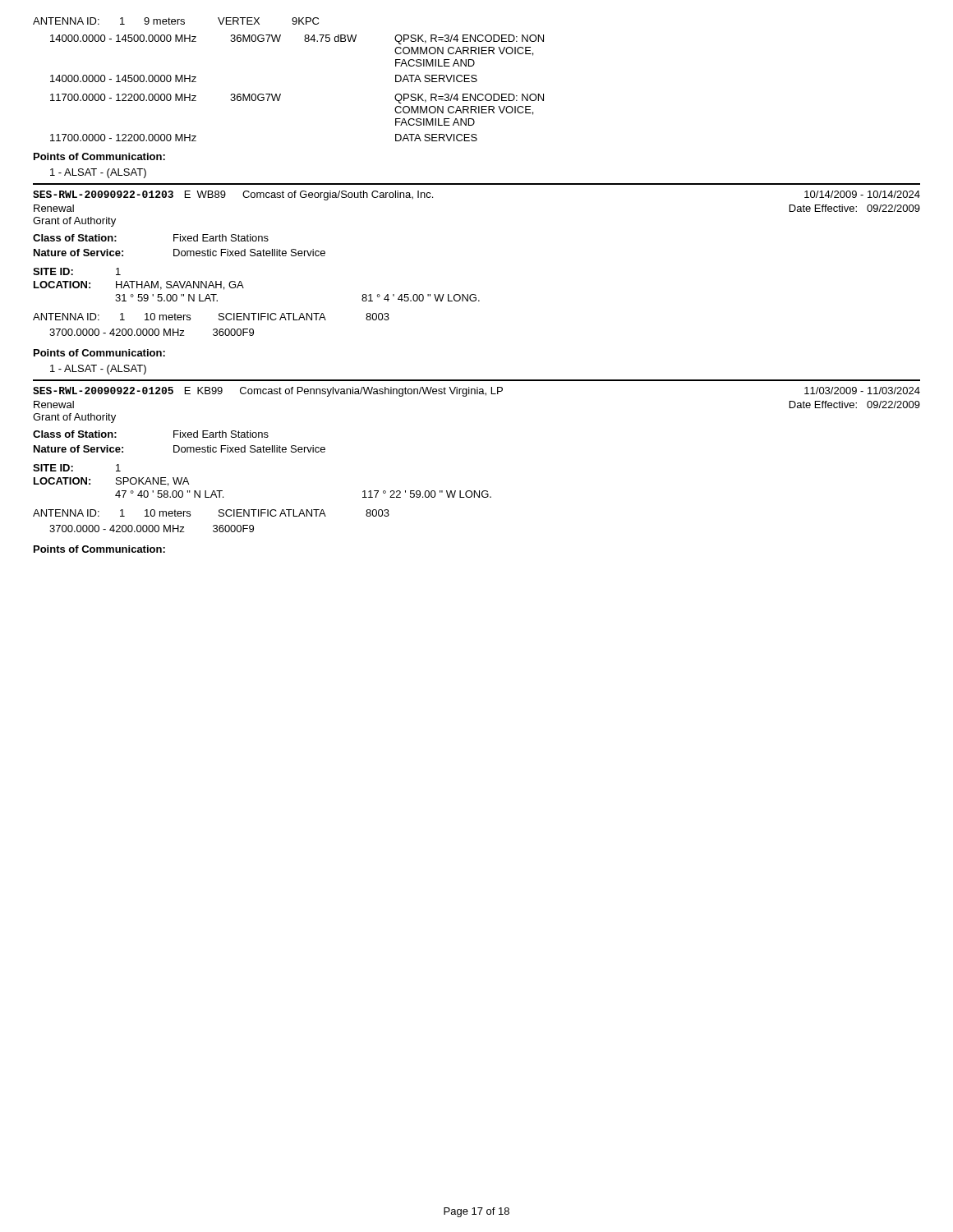Find the region starting "0000 - 12200.0000 MHz DATA SERVICES"
Screen dimensions: 1232x953
coord(124,138)
